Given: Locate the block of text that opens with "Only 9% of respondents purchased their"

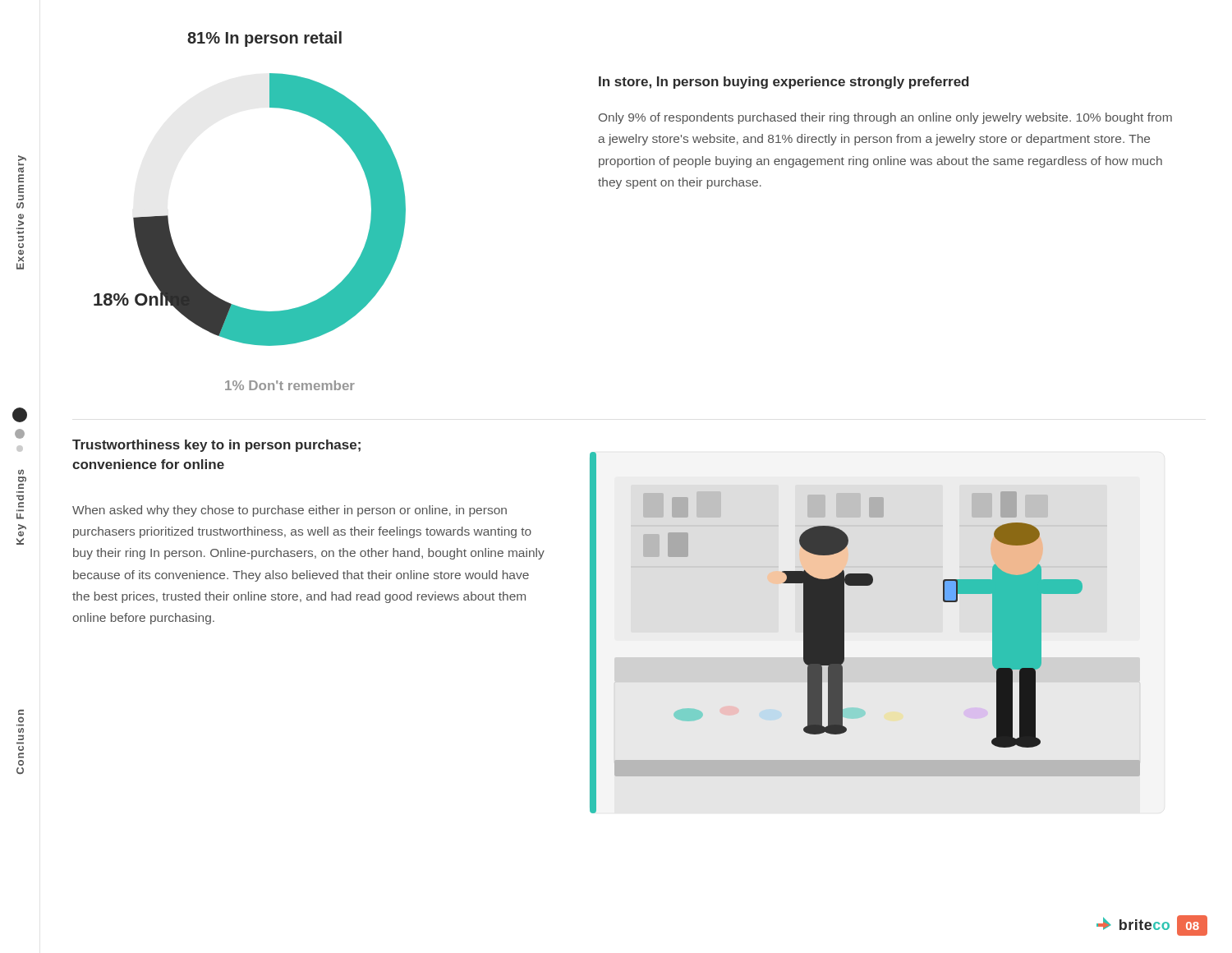Looking at the screenshot, I should [x=885, y=150].
